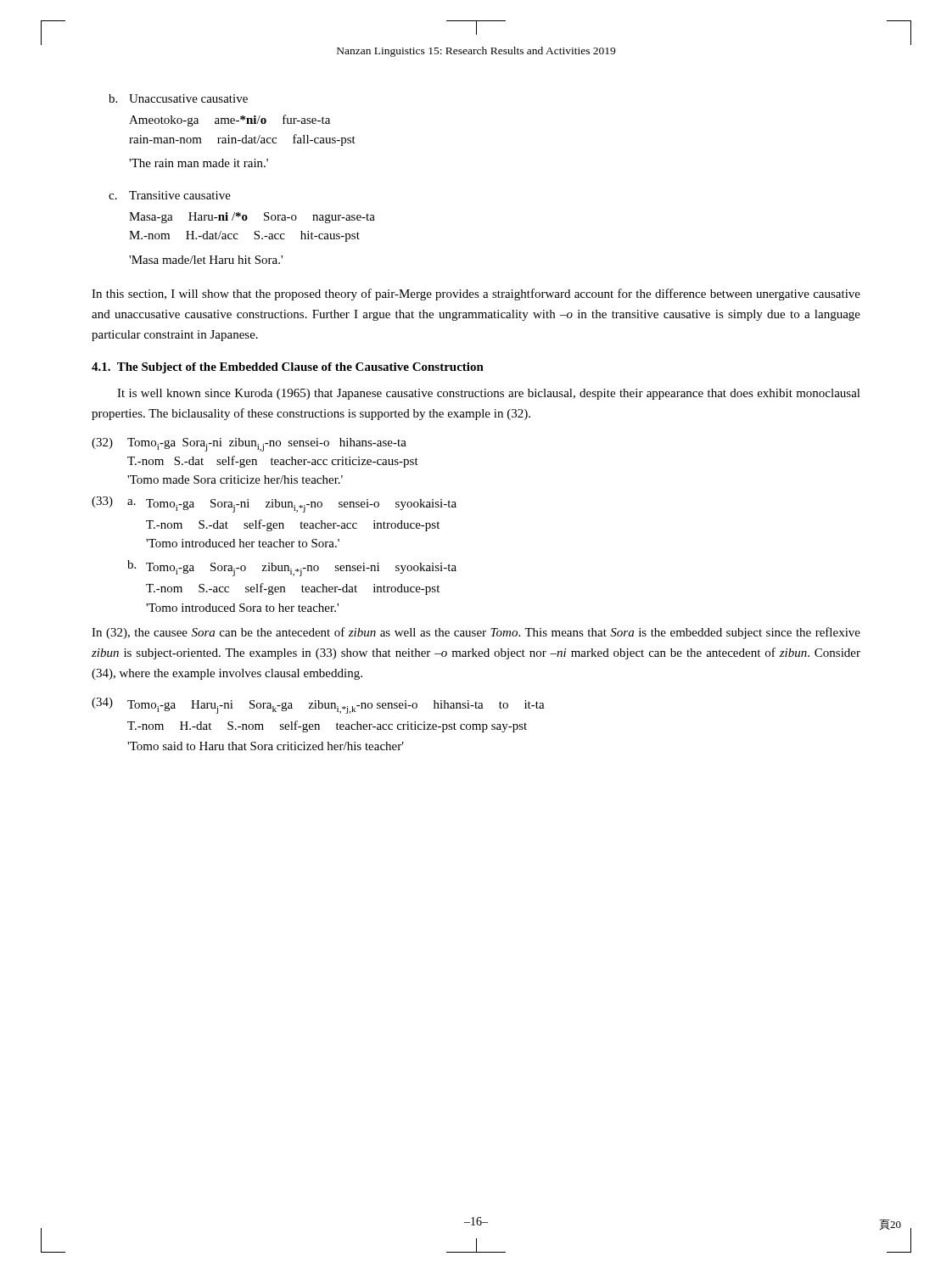The image size is (952, 1273).
Task: Navigate to the passage starting "In this section, I will show"
Action: tap(476, 314)
